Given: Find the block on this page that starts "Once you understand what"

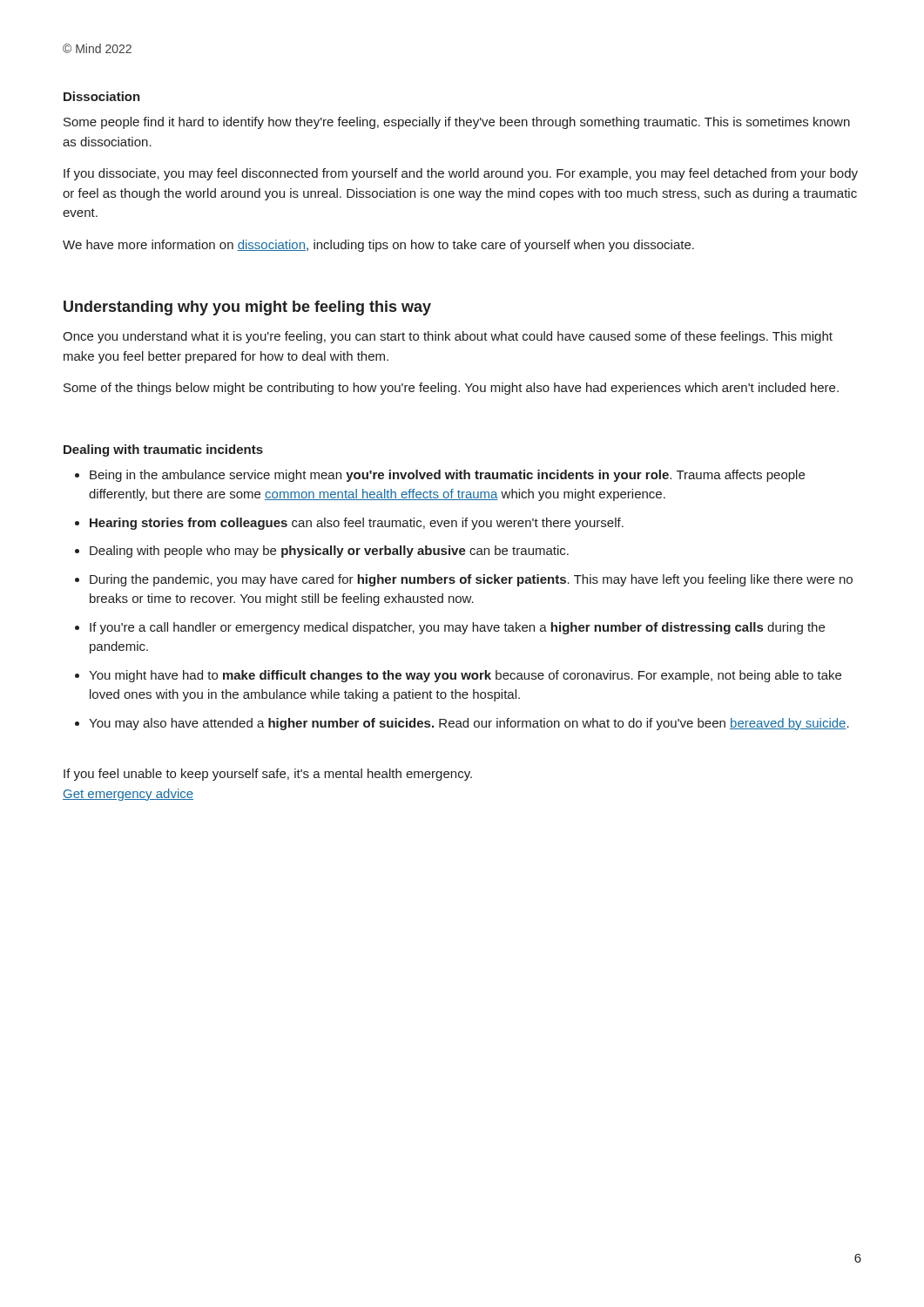Looking at the screenshot, I should click(x=462, y=346).
